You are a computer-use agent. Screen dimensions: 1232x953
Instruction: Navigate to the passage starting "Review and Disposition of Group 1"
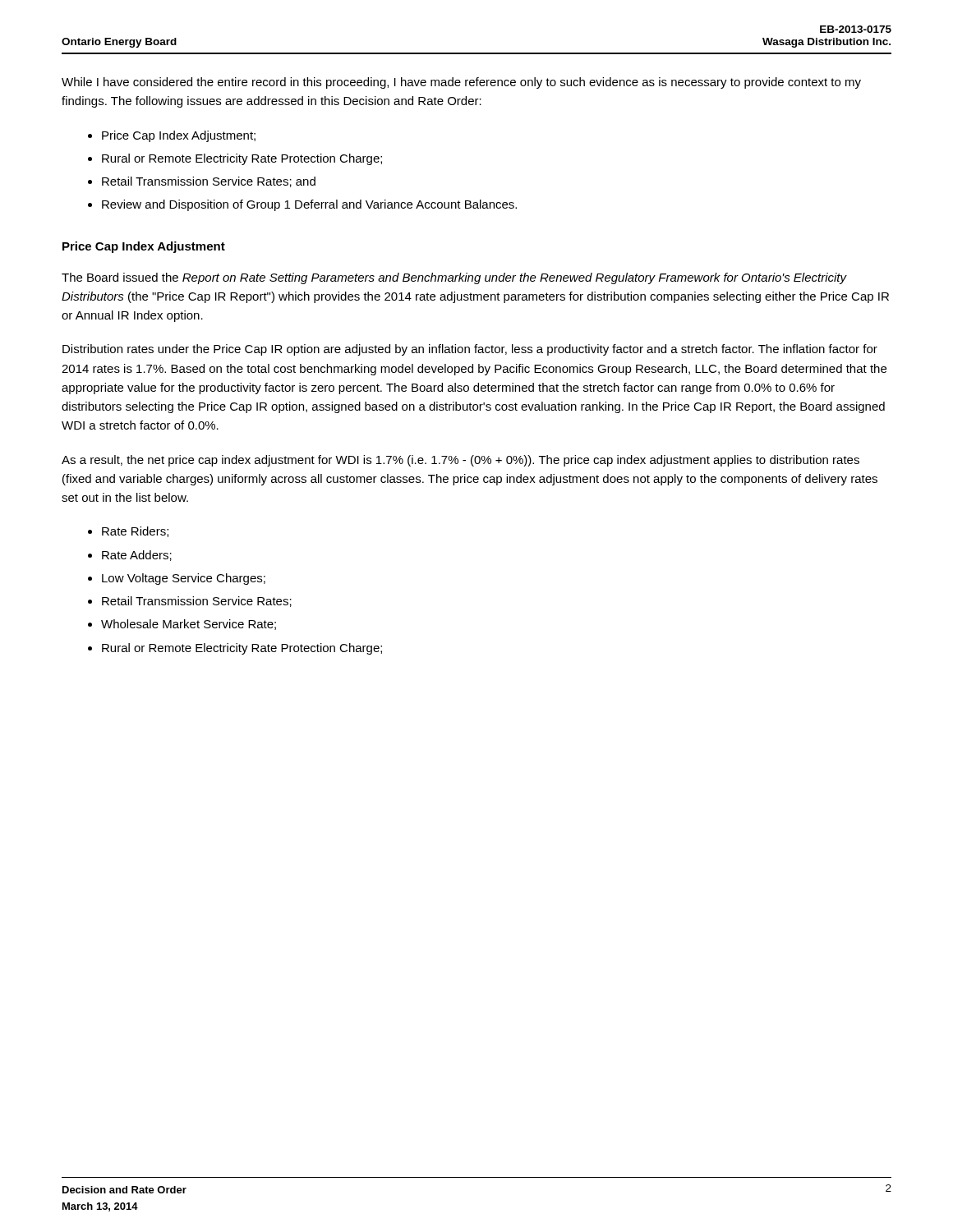pyautogui.click(x=309, y=204)
